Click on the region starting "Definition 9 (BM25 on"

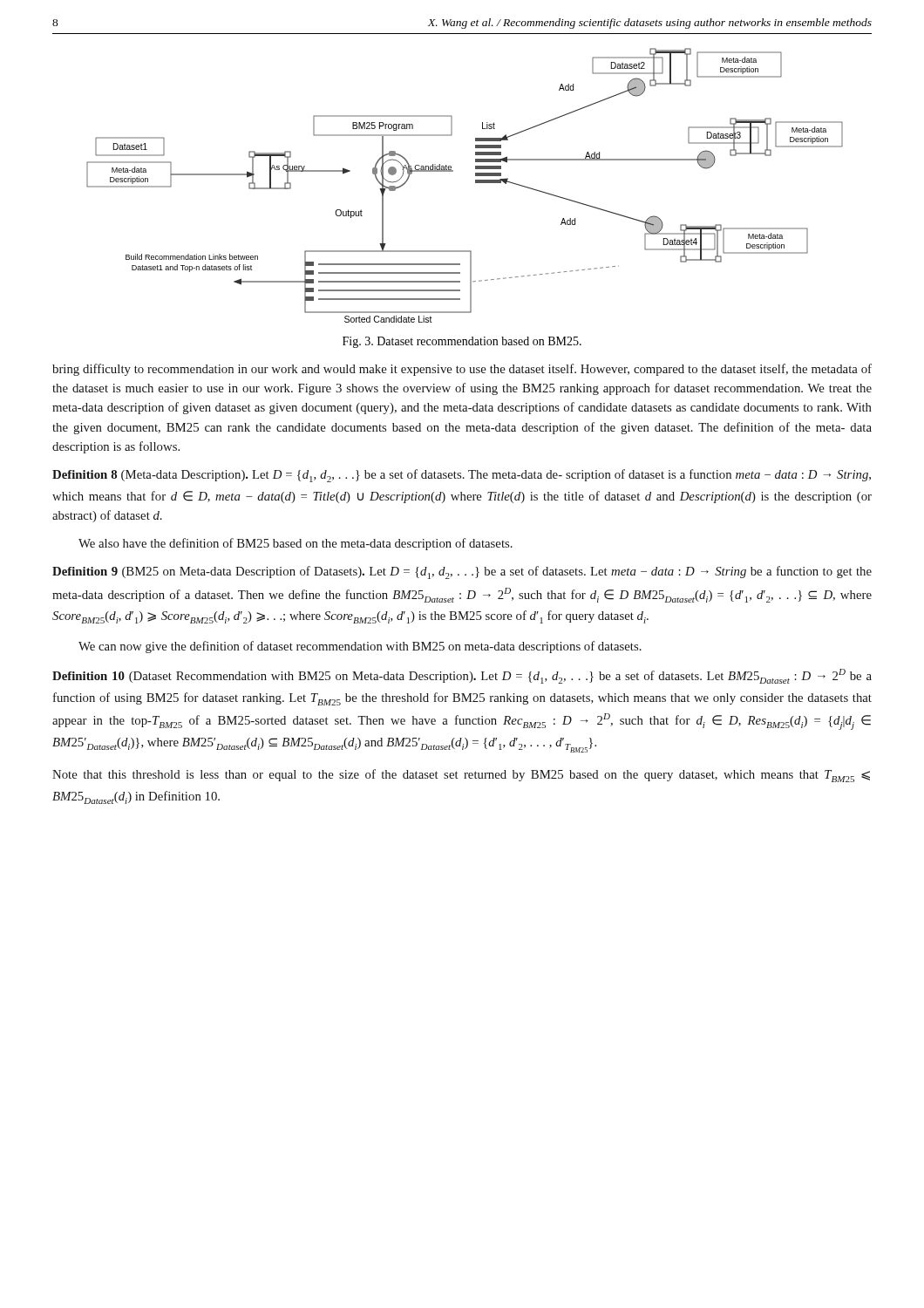(462, 595)
